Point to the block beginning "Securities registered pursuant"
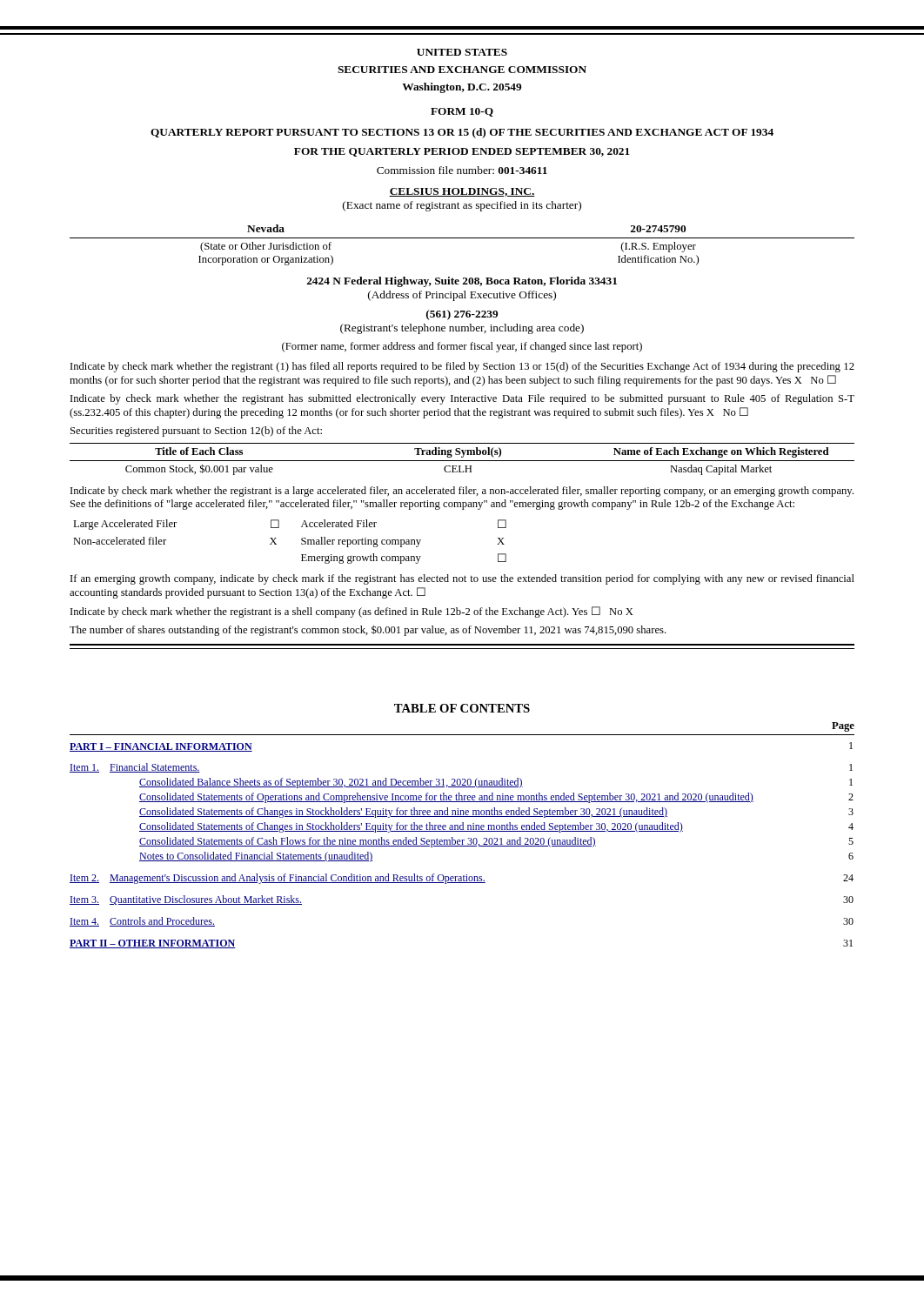Image resolution: width=924 pixels, height=1305 pixels. pyautogui.click(x=196, y=431)
